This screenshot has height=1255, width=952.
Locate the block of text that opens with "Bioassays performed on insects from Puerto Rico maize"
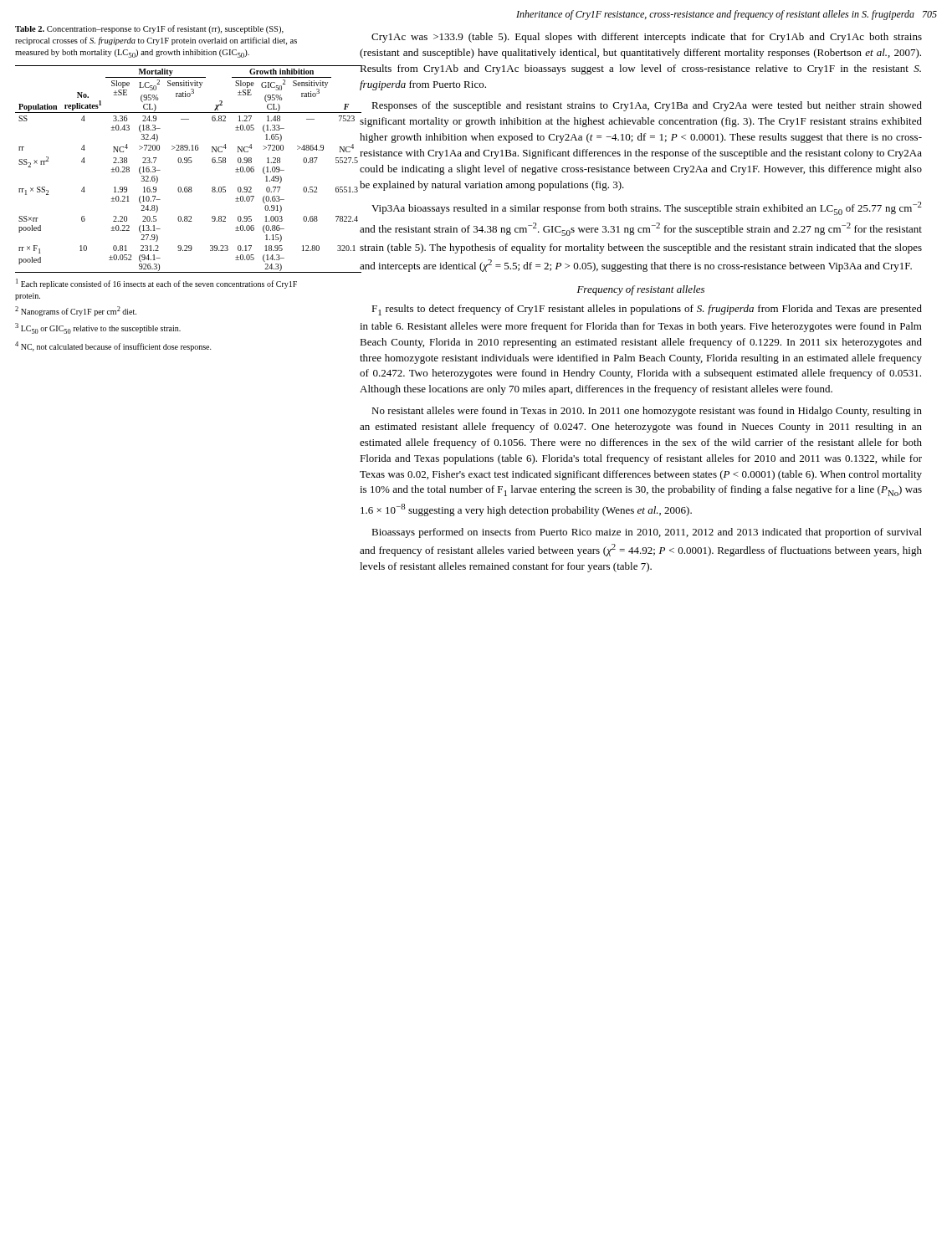pos(641,550)
